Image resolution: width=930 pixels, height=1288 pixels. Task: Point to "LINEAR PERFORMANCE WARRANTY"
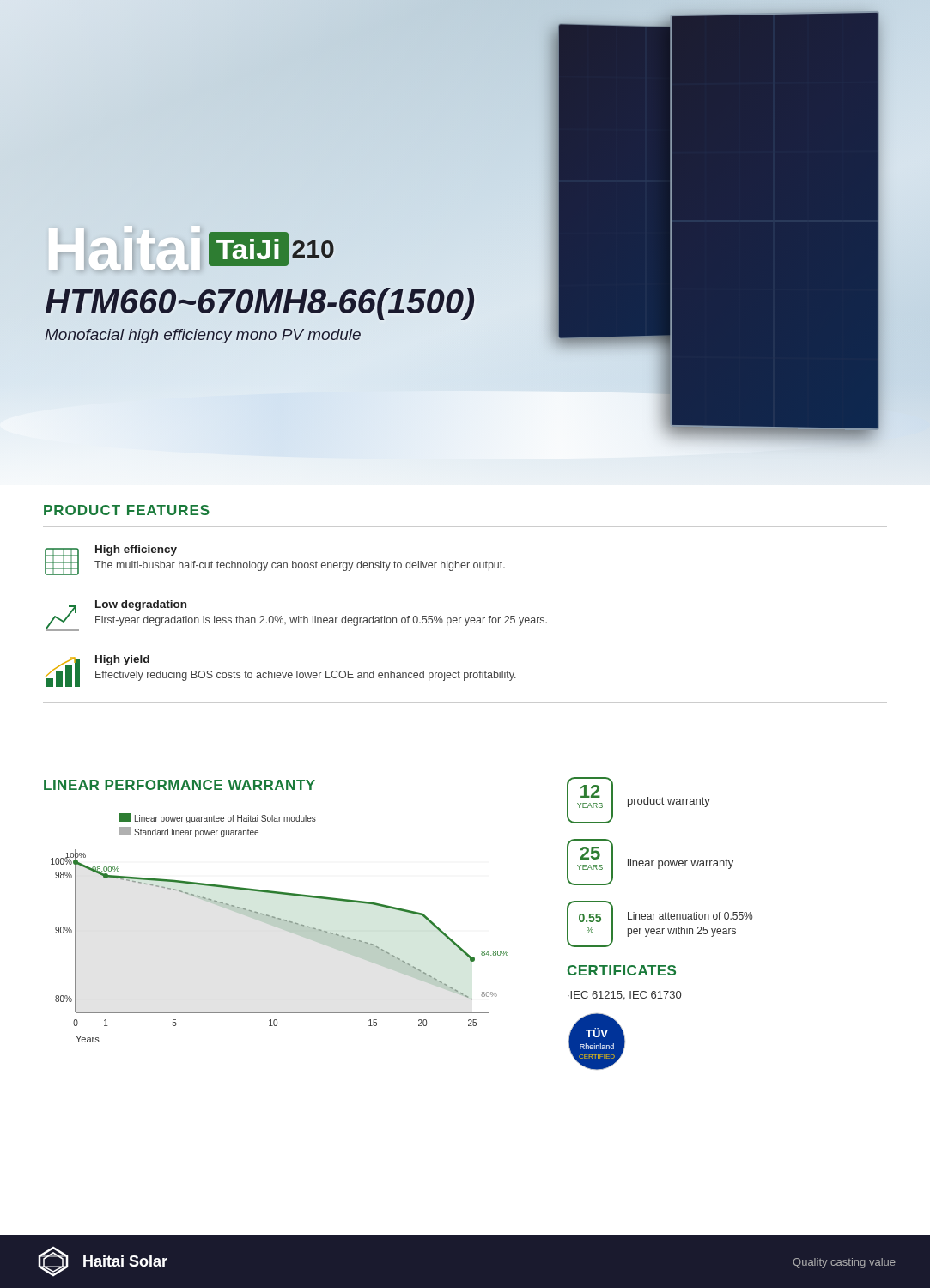[x=179, y=785]
